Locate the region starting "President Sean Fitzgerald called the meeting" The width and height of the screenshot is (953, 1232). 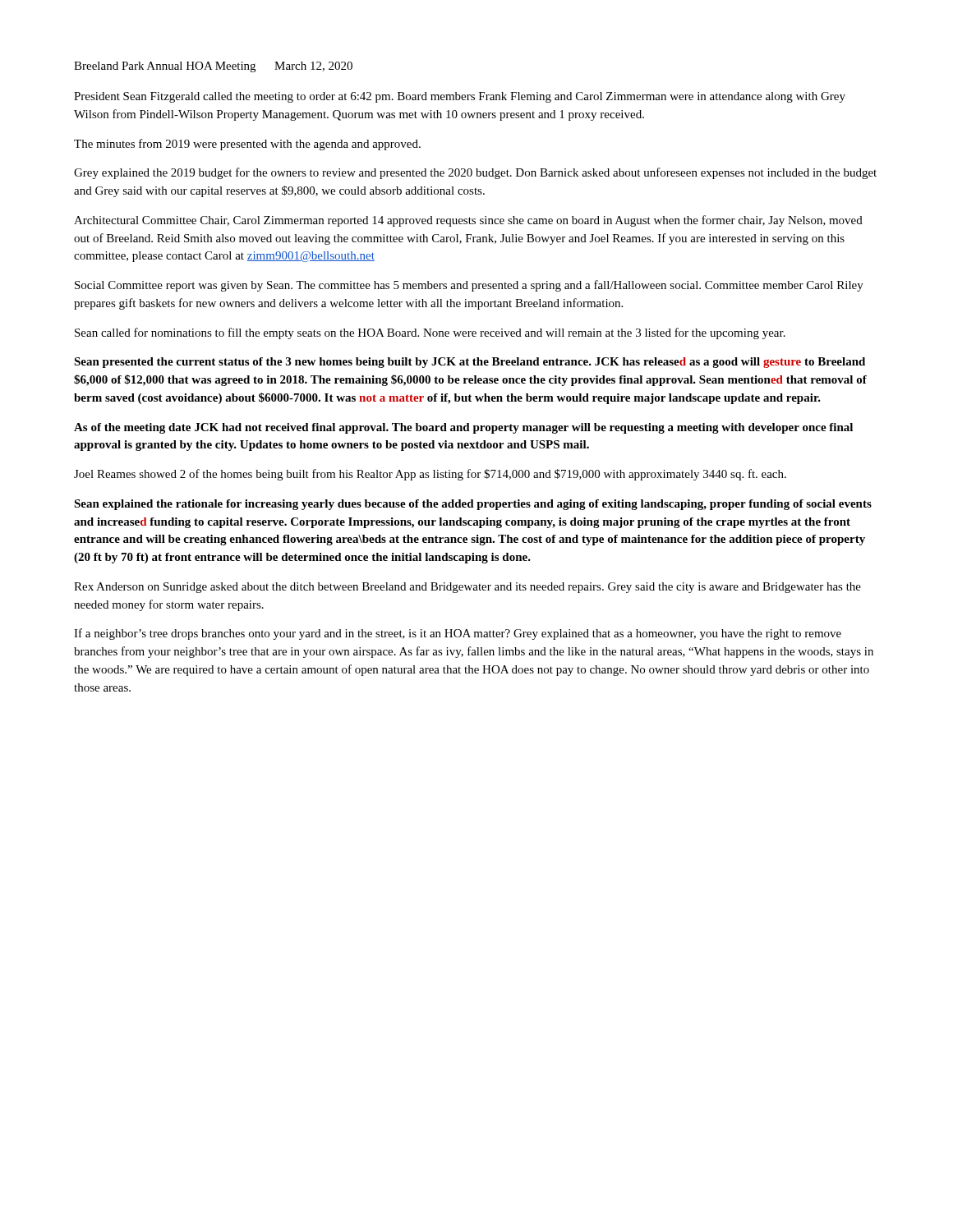pyautogui.click(x=460, y=105)
